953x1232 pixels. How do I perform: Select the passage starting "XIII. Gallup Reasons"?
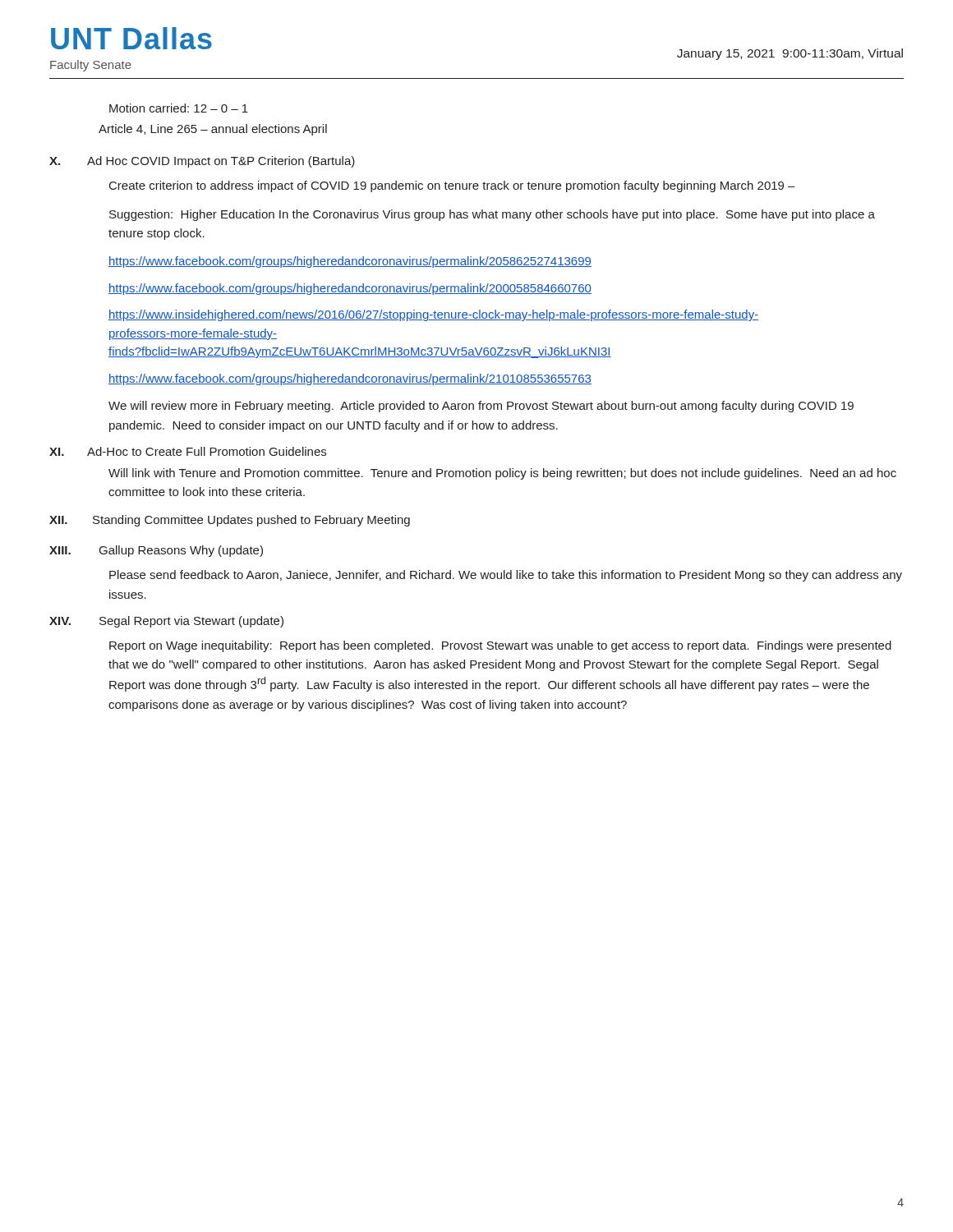tap(156, 550)
